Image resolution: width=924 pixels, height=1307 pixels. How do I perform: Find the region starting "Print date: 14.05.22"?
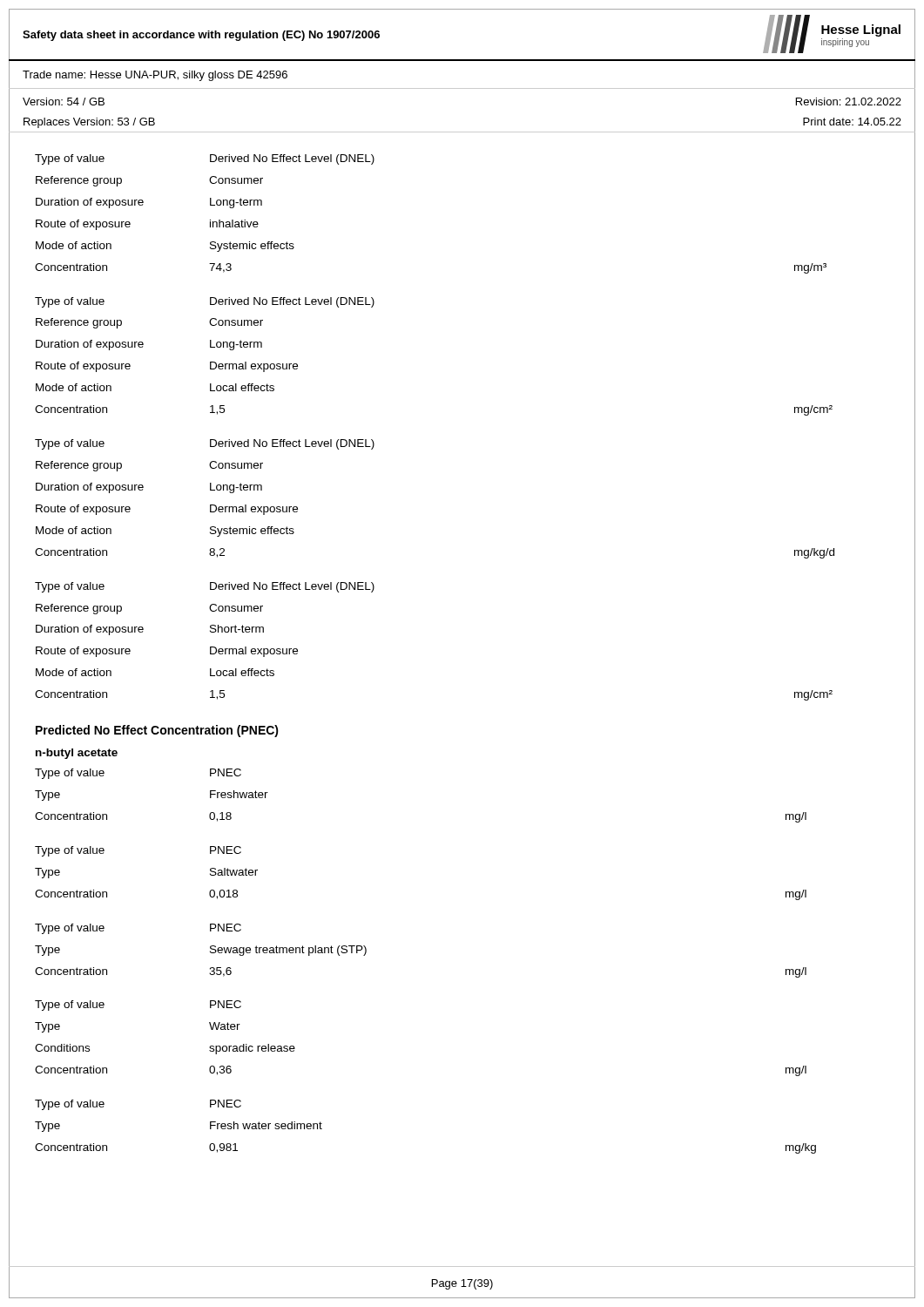point(852,122)
